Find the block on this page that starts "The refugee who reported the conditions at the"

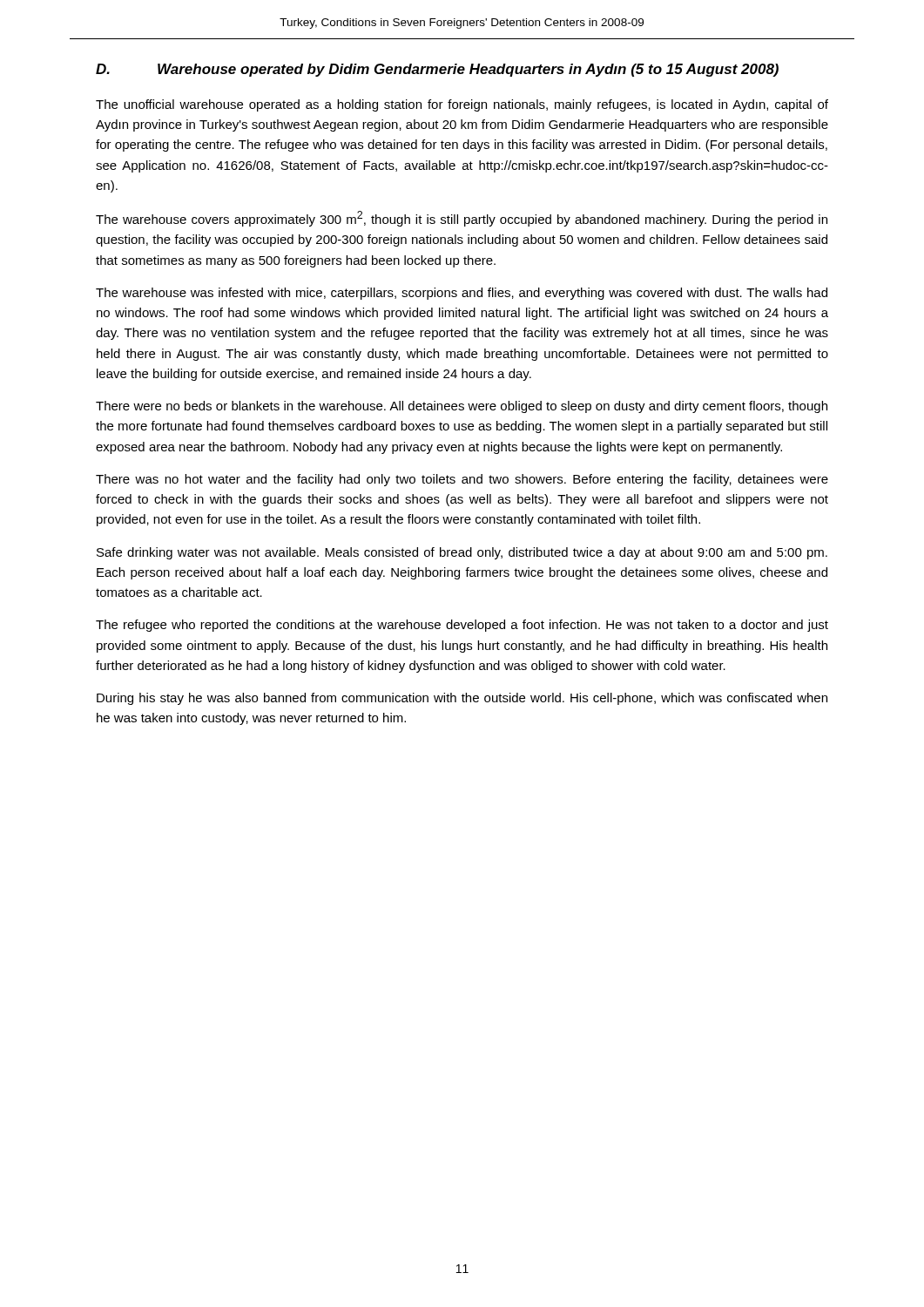click(x=462, y=645)
